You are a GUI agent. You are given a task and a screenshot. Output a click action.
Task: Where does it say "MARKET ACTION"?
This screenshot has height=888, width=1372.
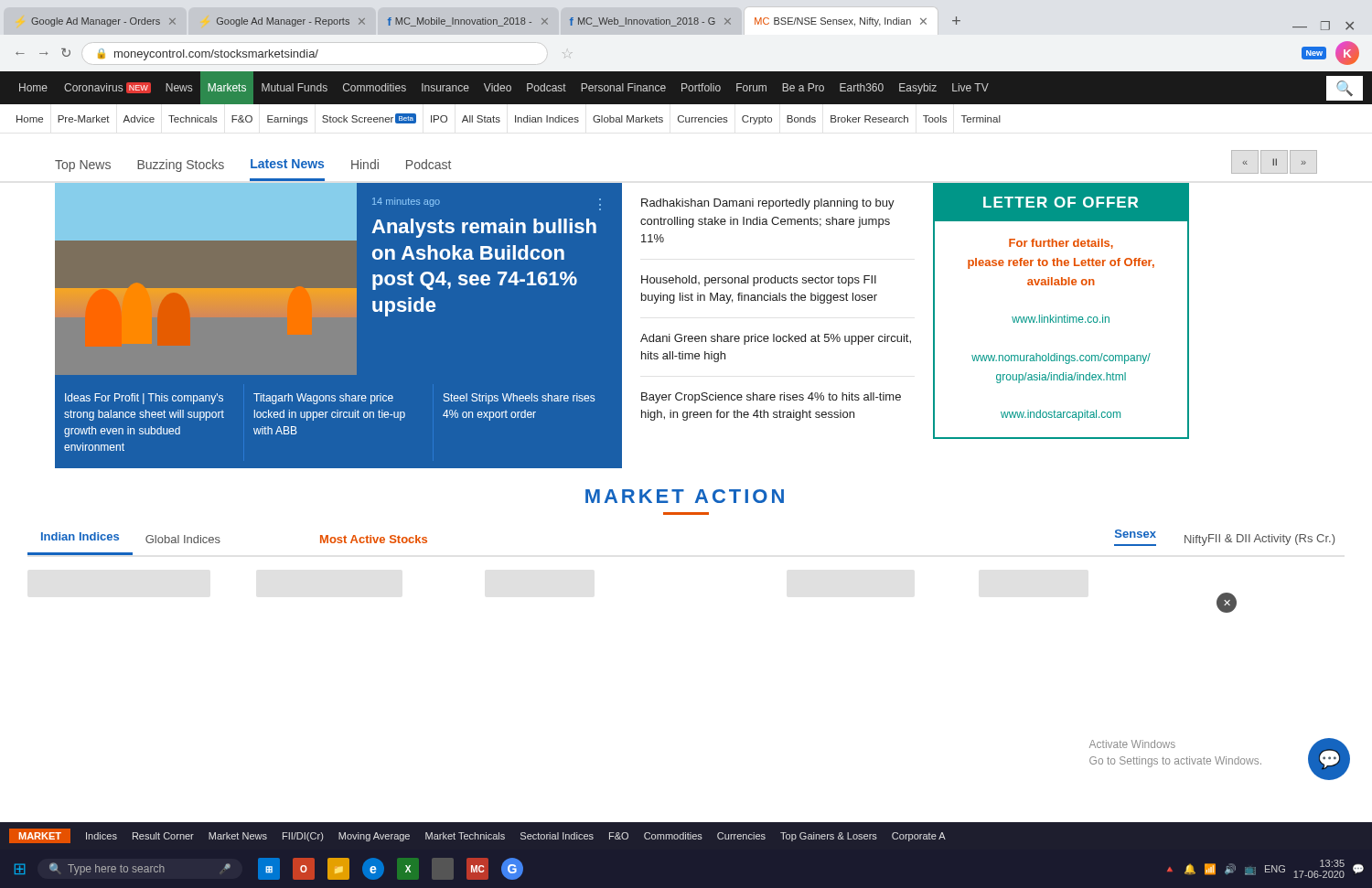coord(686,500)
